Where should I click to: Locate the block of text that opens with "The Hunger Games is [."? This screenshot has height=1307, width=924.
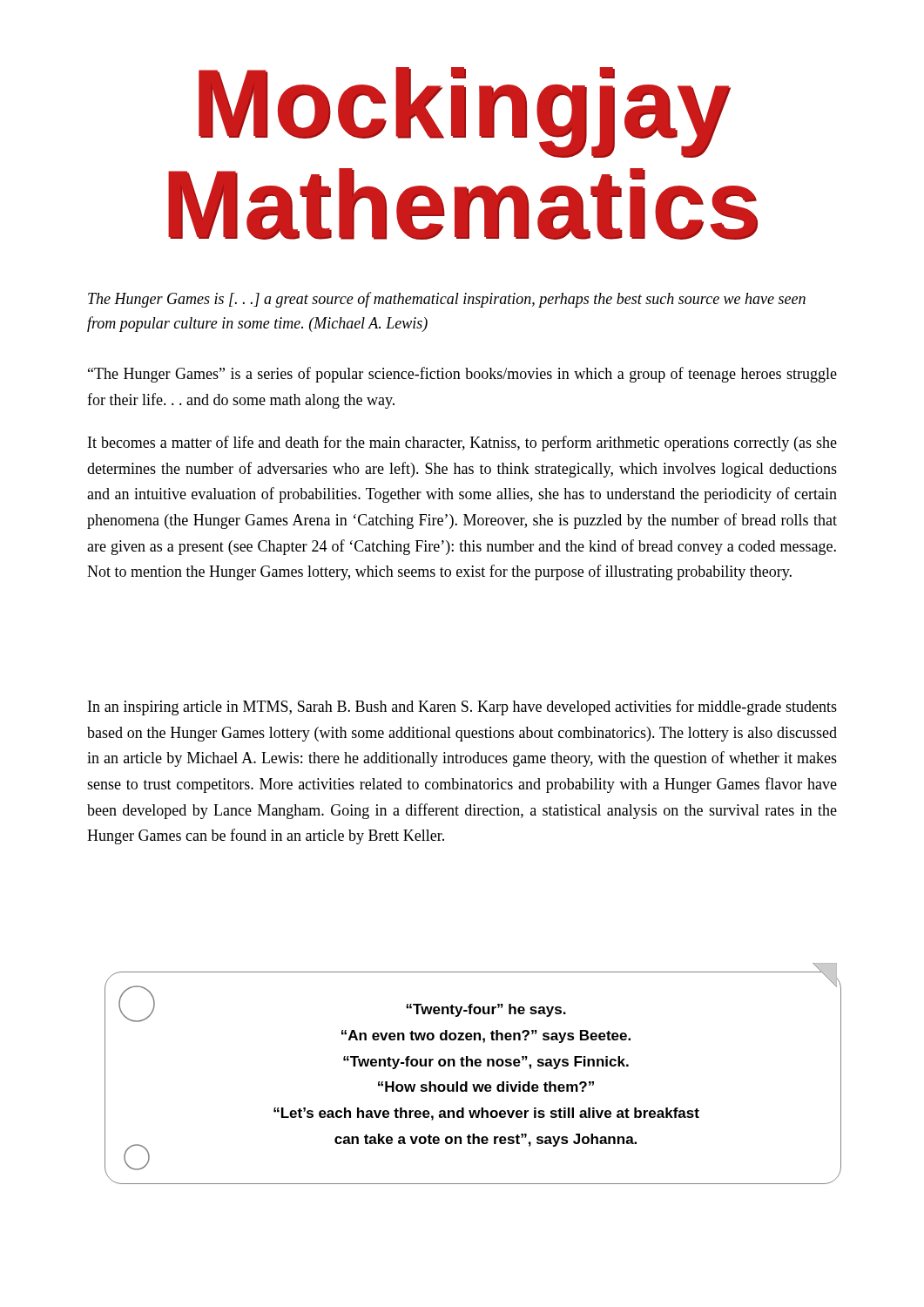click(x=447, y=311)
